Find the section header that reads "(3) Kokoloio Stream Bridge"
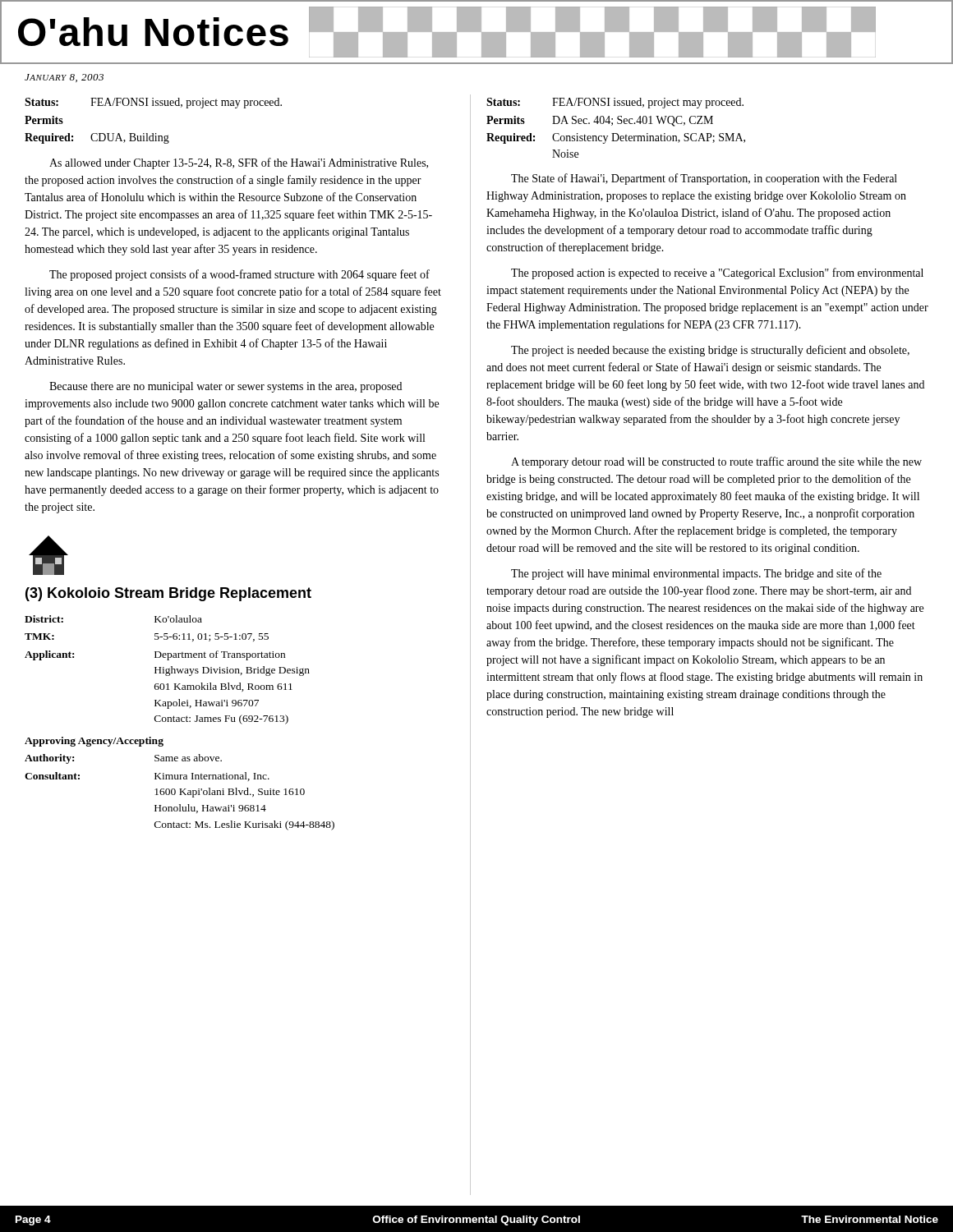 tap(168, 593)
